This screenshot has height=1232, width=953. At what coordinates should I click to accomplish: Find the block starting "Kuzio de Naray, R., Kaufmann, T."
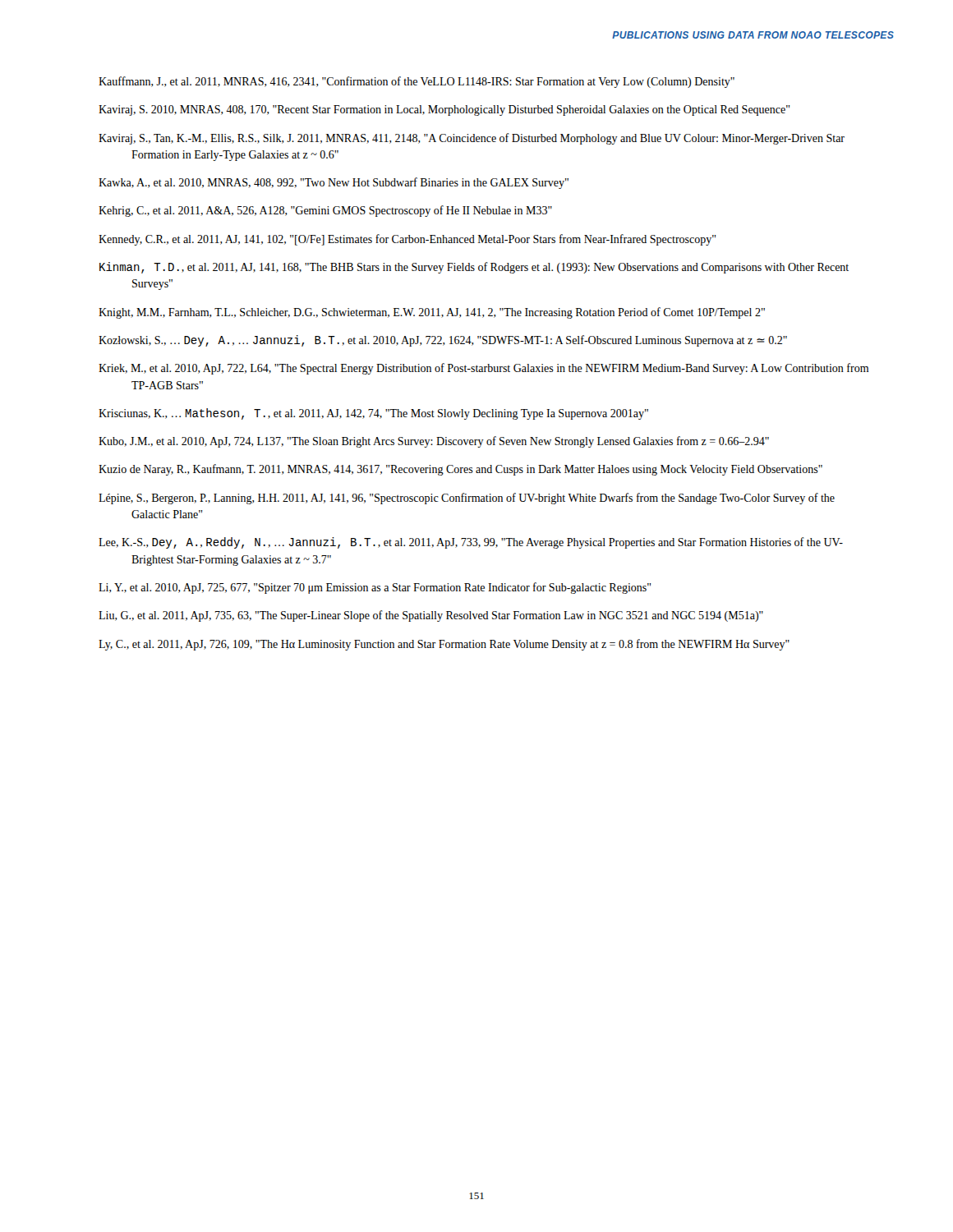pos(461,470)
